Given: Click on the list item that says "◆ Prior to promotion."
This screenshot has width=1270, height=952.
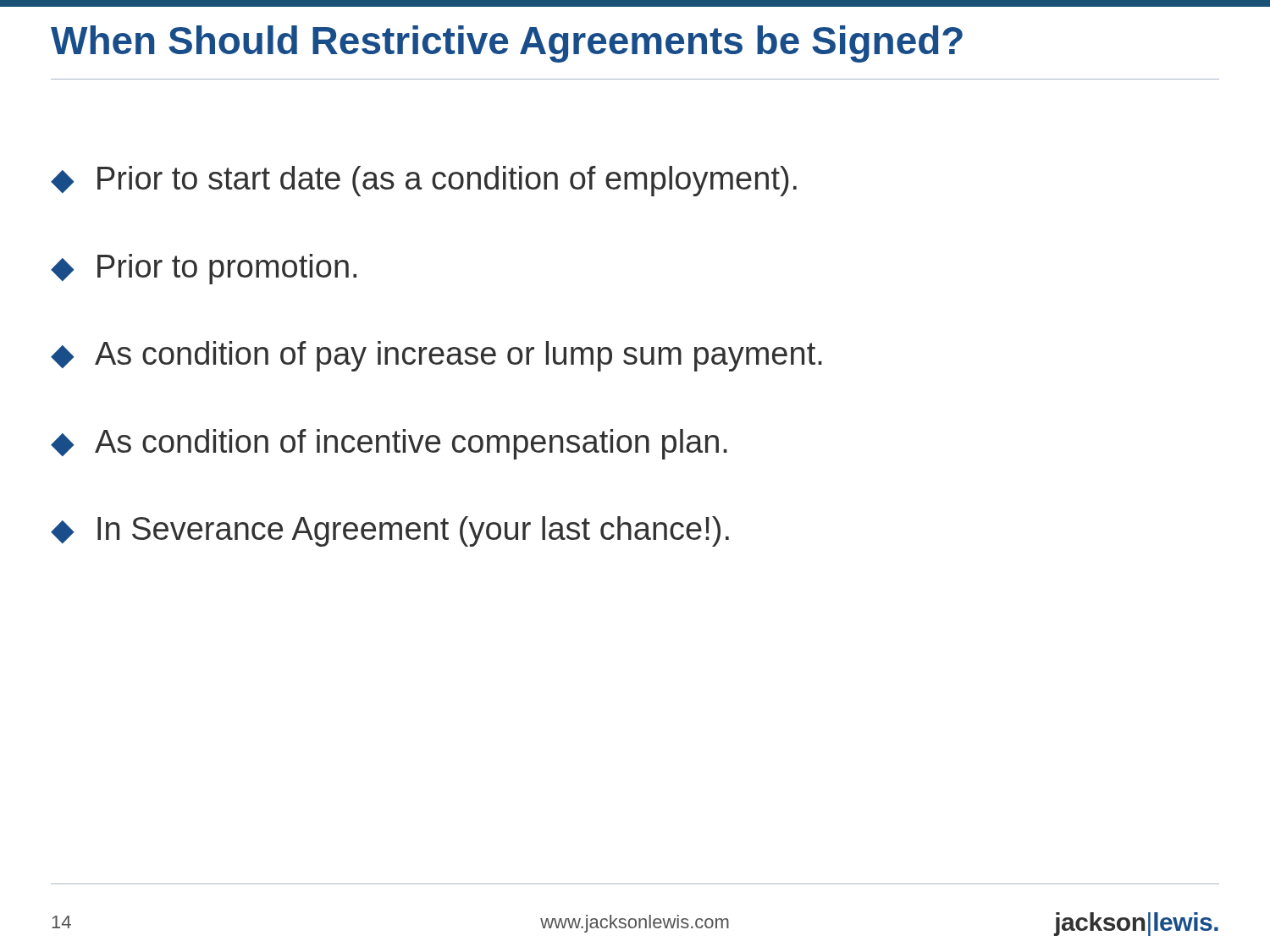Looking at the screenshot, I should (205, 267).
